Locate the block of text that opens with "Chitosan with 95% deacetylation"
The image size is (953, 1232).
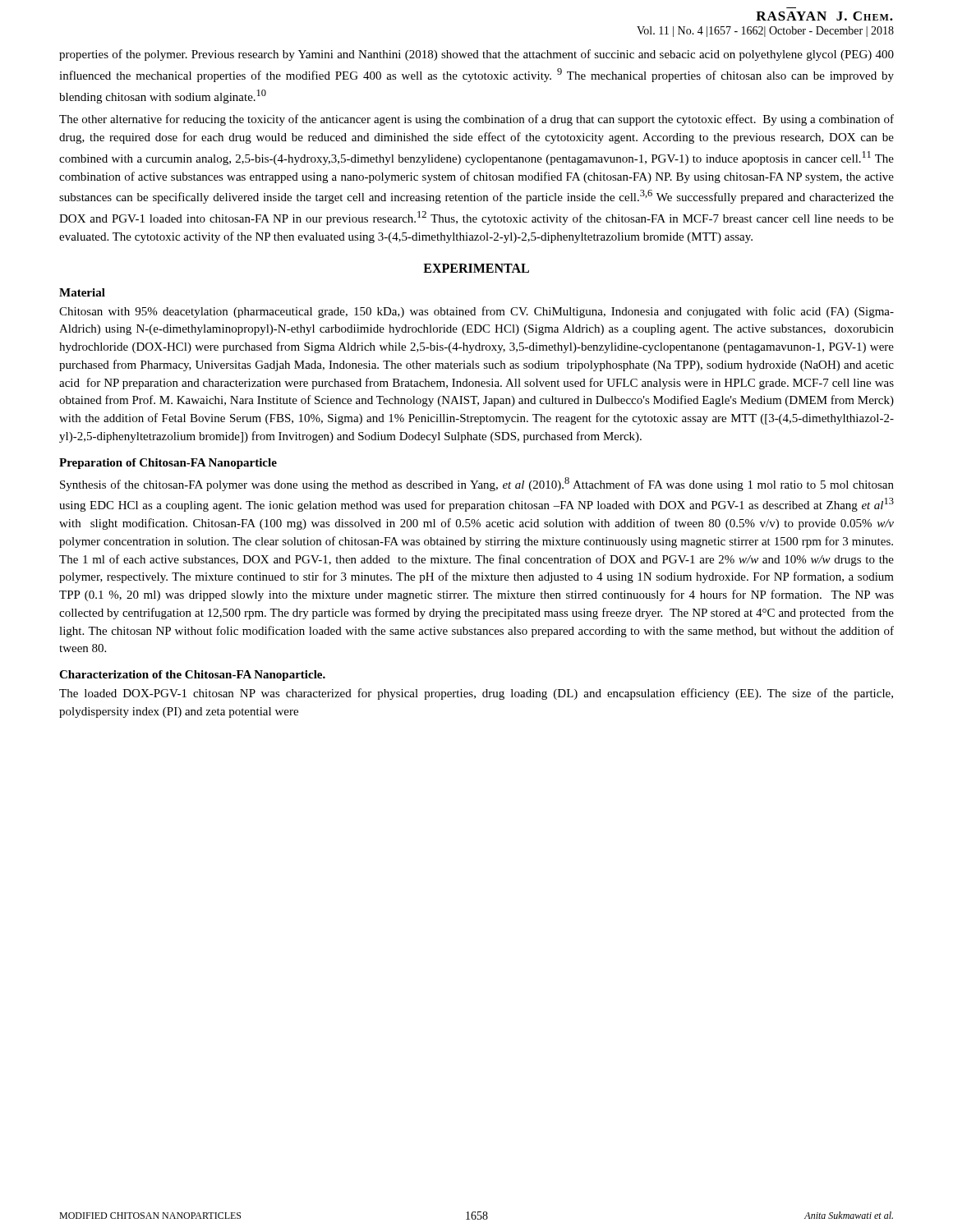tap(476, 373)
